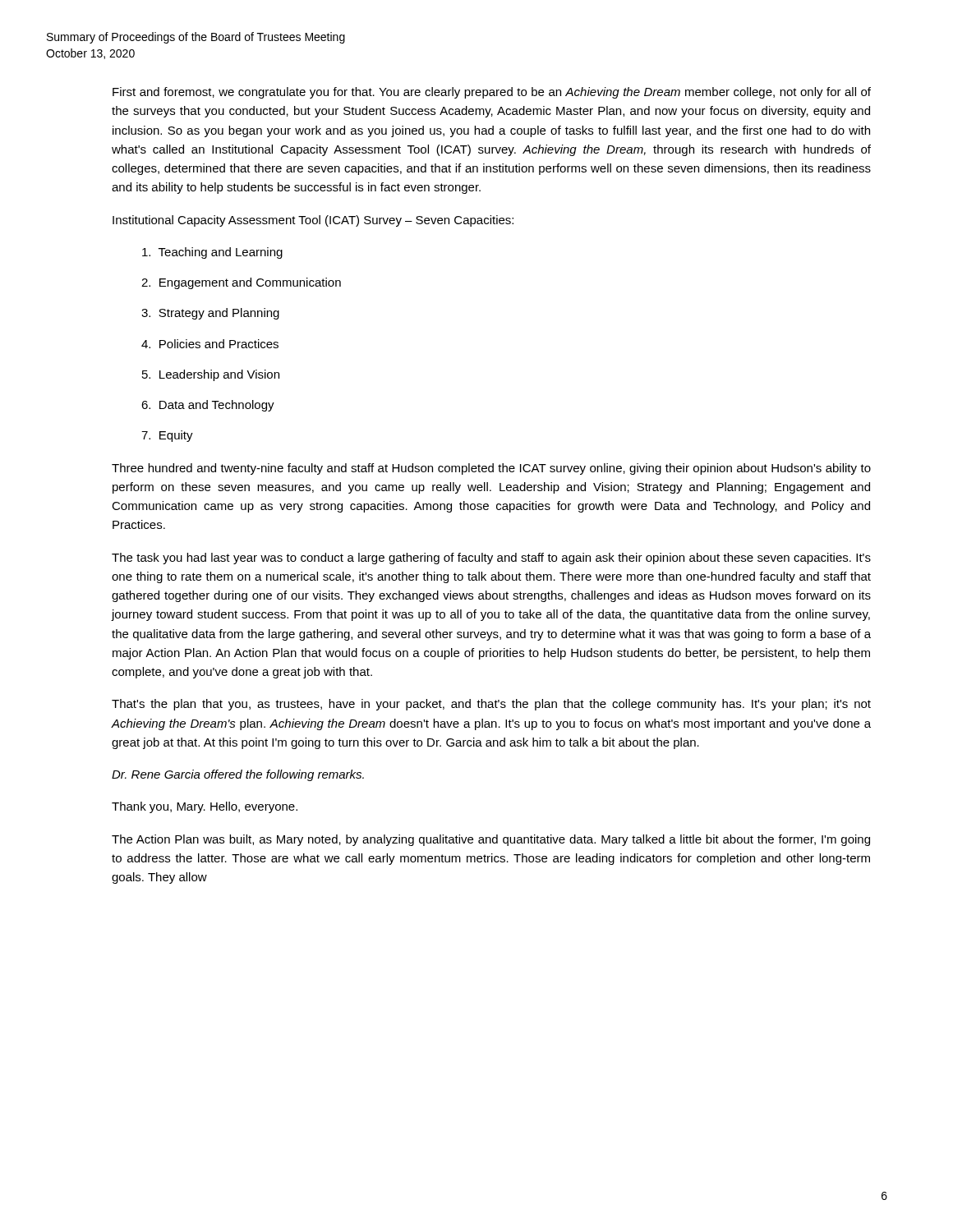Locate the block of text that opens with "First and foremost, we"

click(491, 139)
